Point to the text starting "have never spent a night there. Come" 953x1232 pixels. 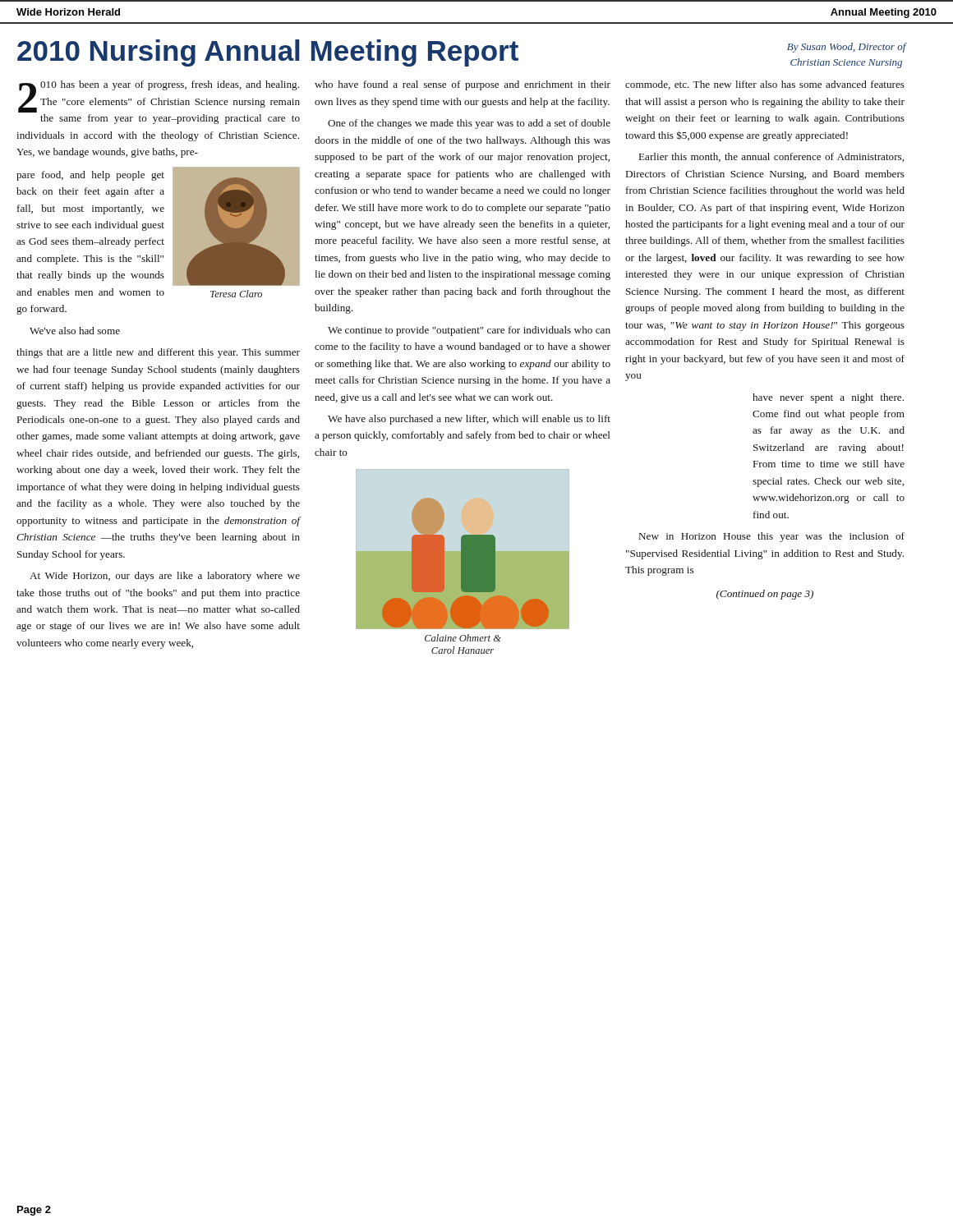click(829, 456)
